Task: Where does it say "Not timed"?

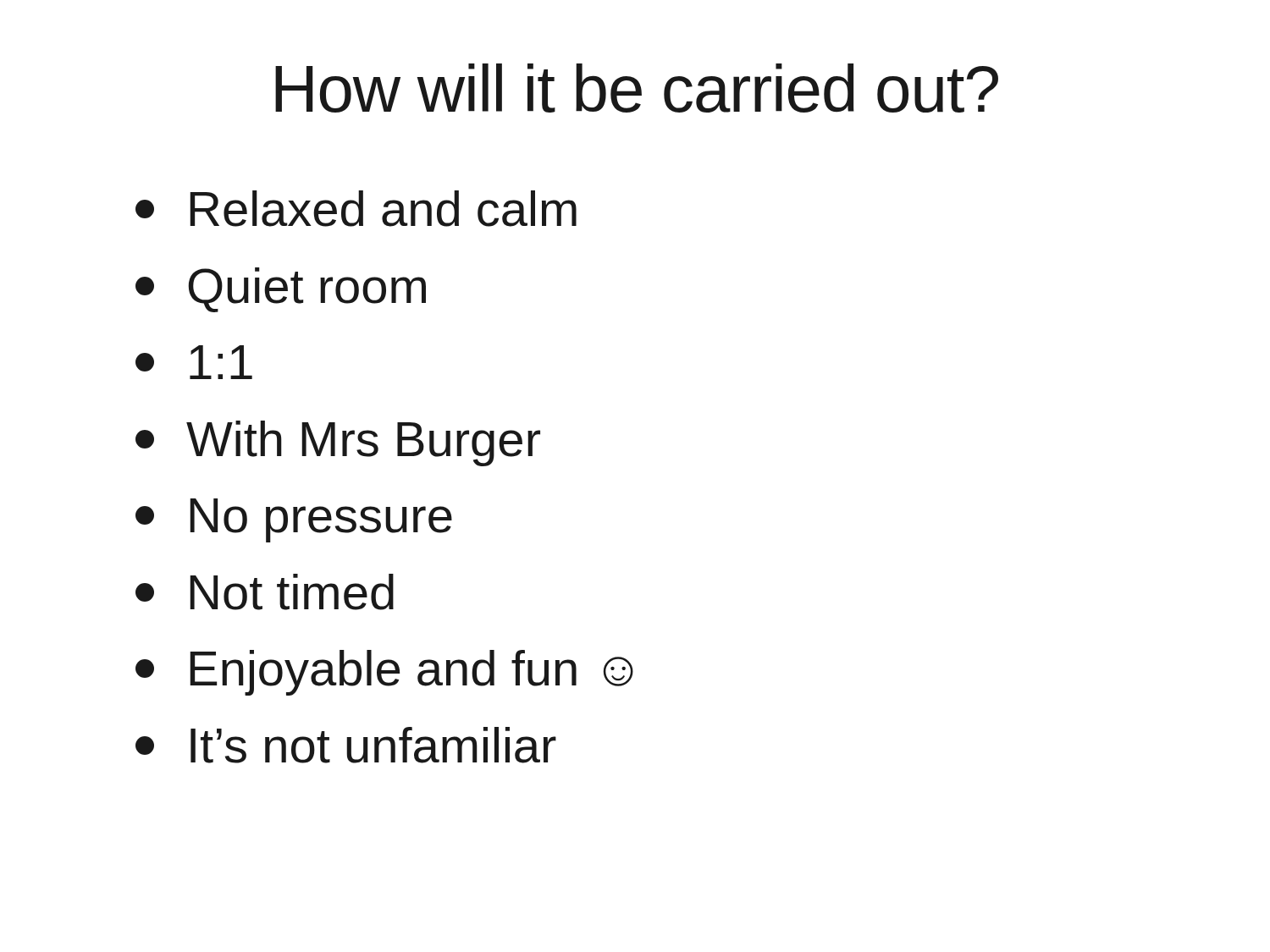Action: coord(266,592)
